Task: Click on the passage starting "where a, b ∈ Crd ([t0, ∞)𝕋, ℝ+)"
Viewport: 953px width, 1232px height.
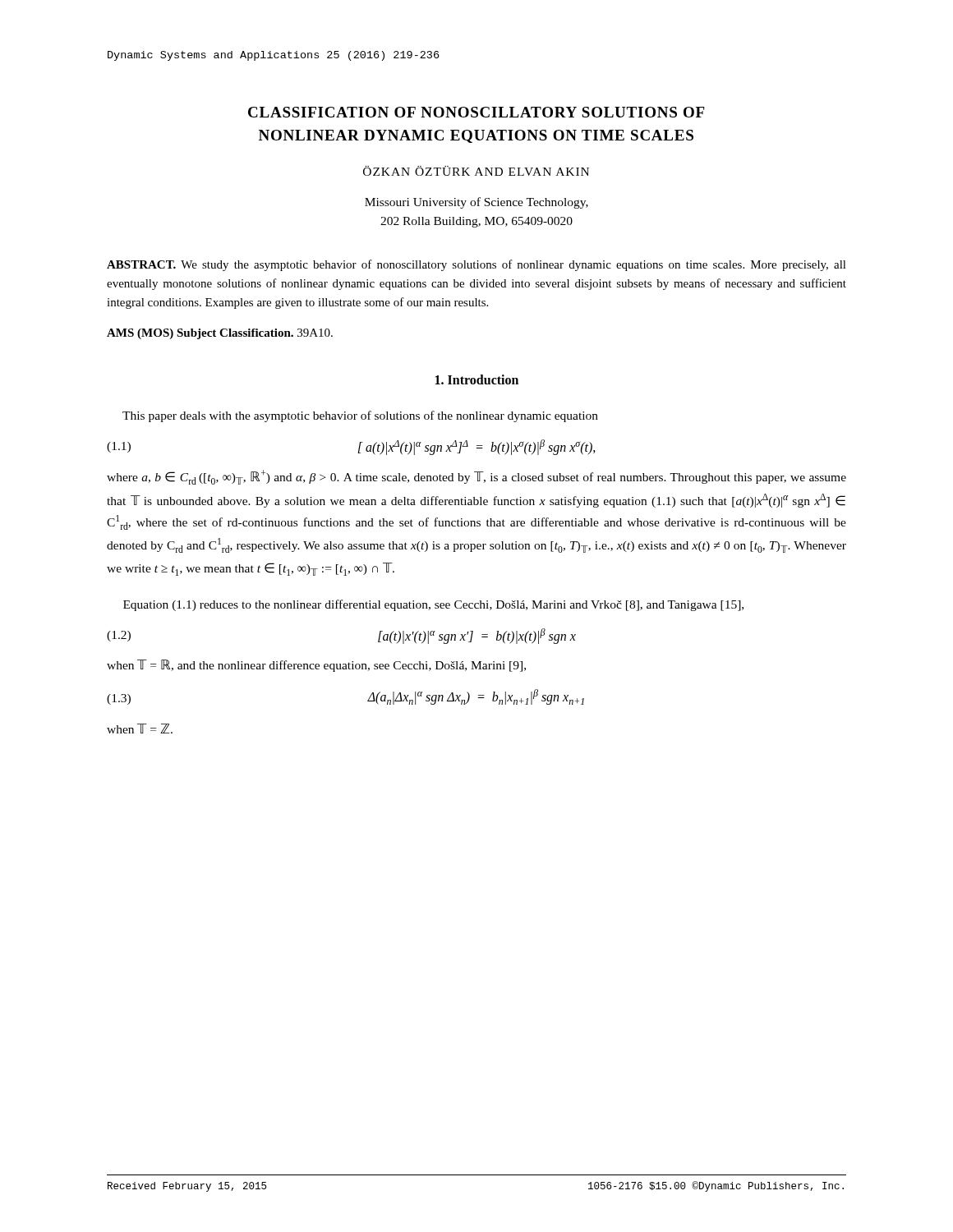Action: click(476, 523)
